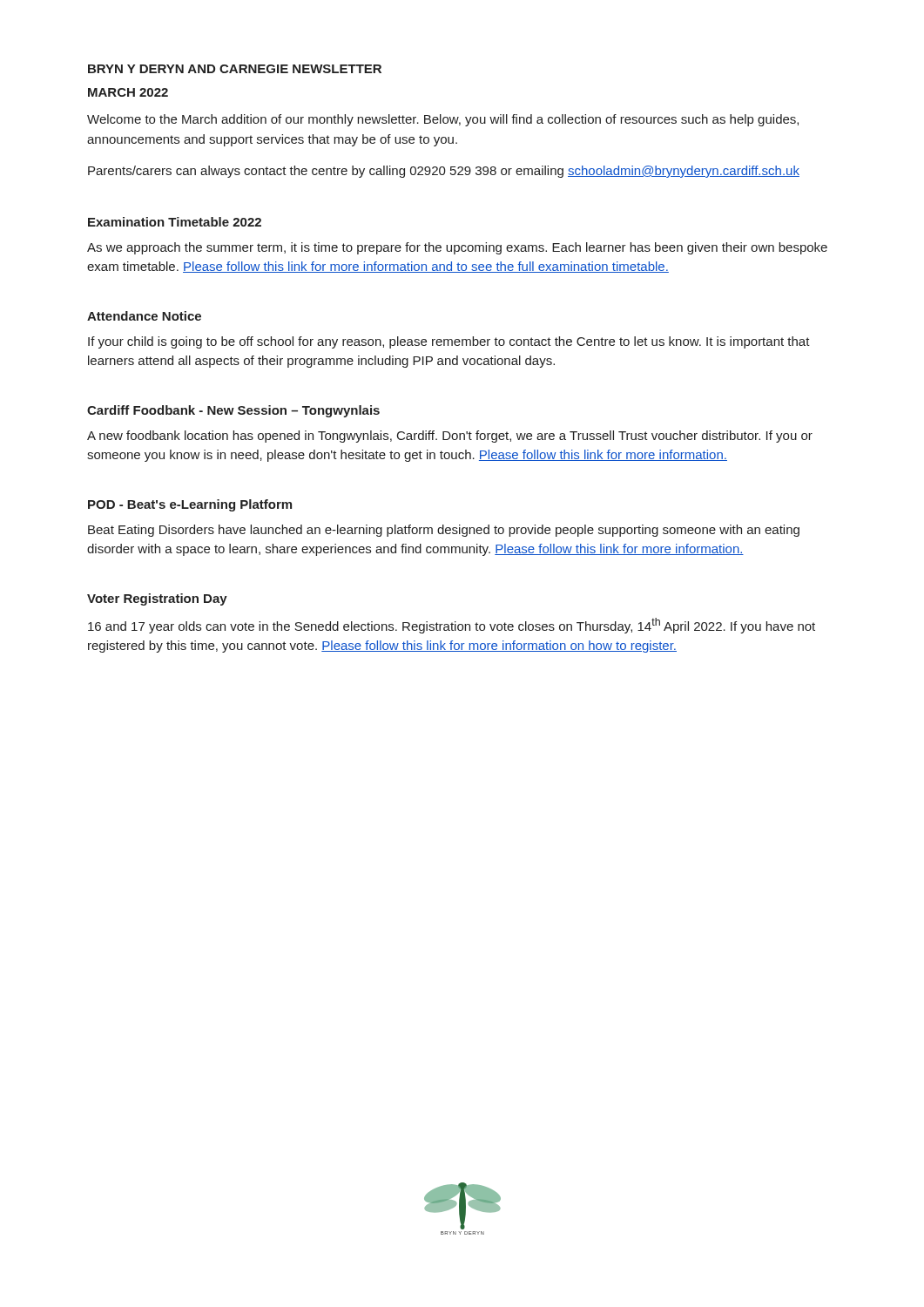Click a logo
Screen dimensions: 1307x924
click(x=462, y=1198)
